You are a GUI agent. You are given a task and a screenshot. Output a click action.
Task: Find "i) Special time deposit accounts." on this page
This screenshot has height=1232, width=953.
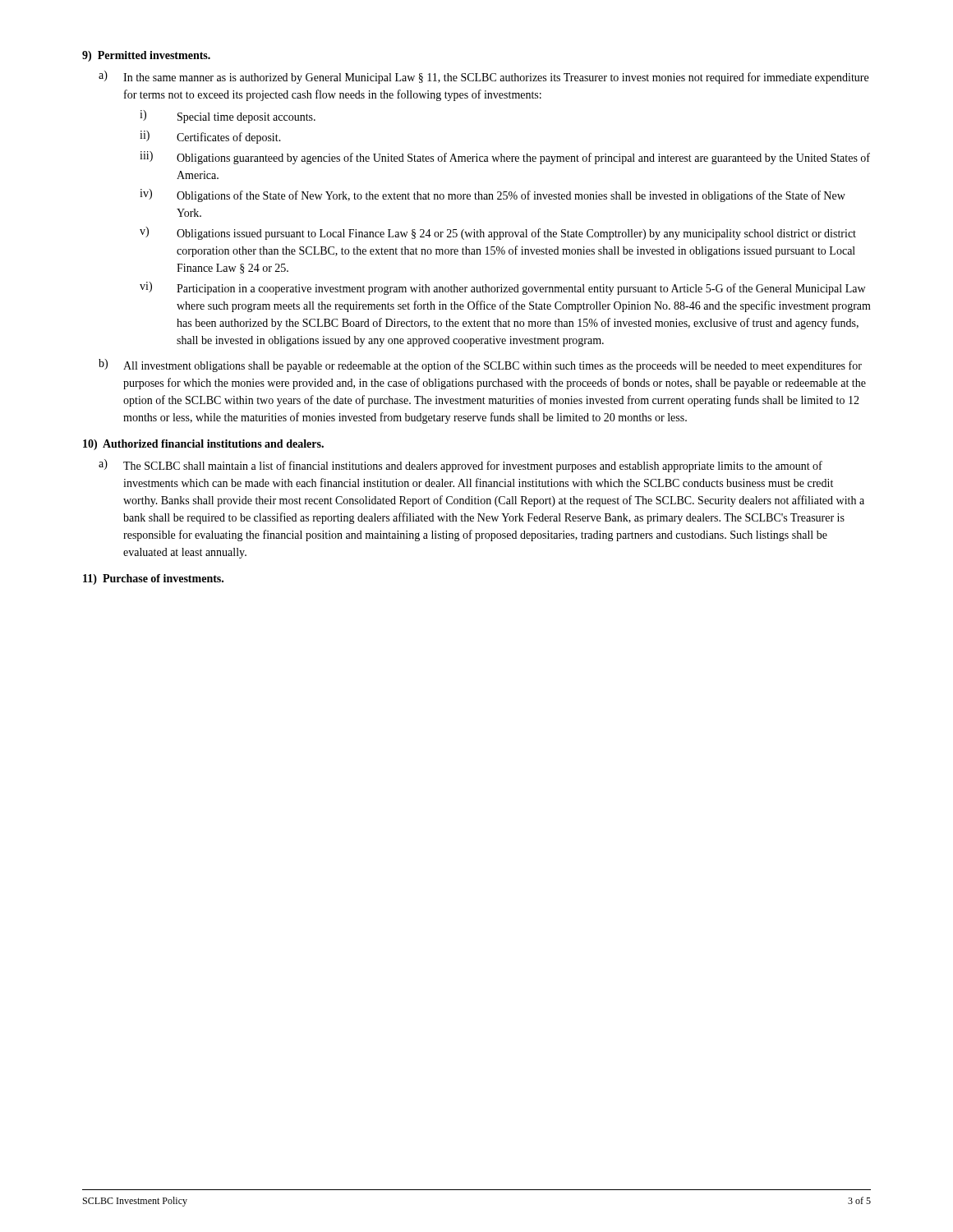(x=228, y=117)
